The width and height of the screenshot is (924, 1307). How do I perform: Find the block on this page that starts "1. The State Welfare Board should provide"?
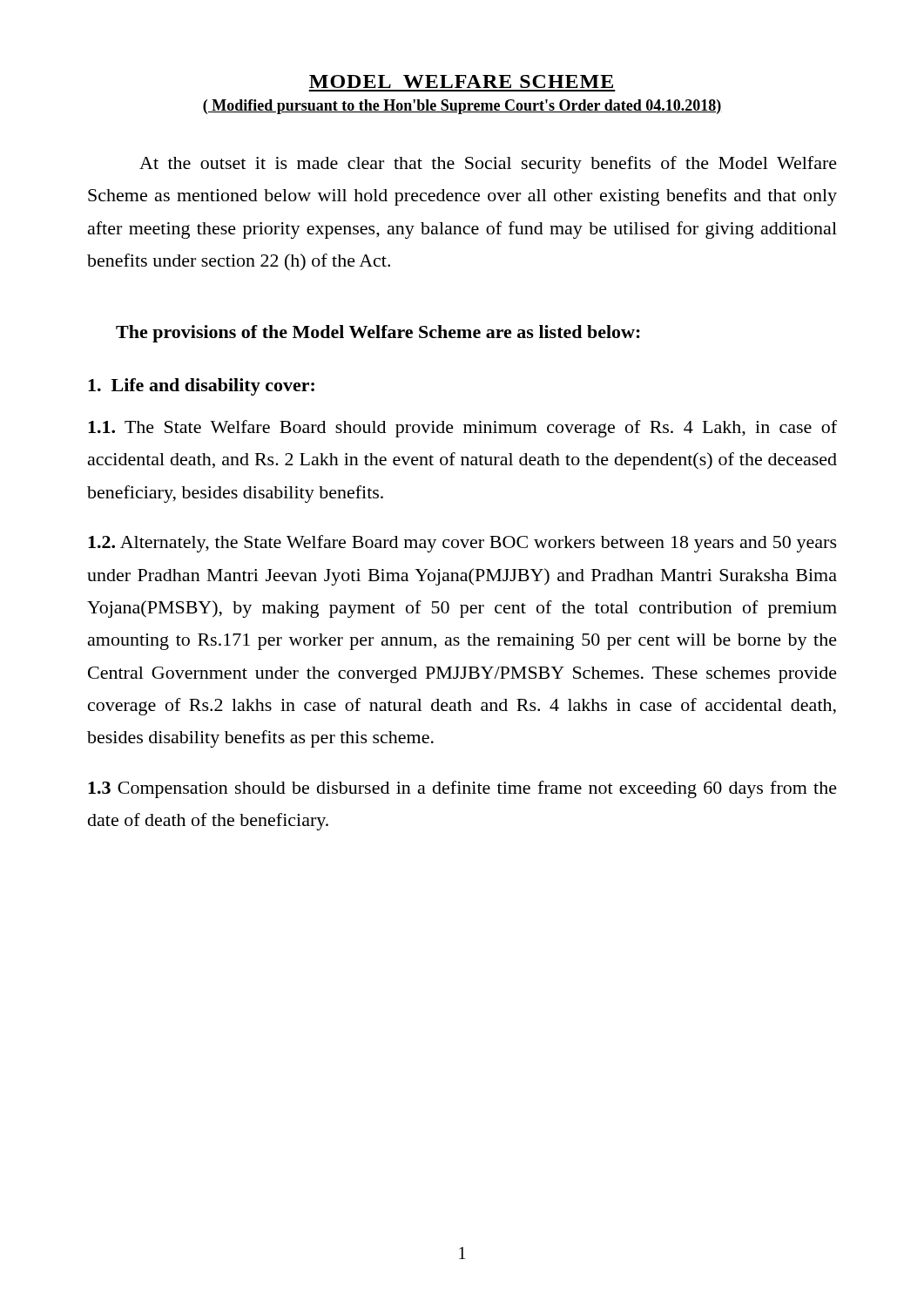(462, 459)
